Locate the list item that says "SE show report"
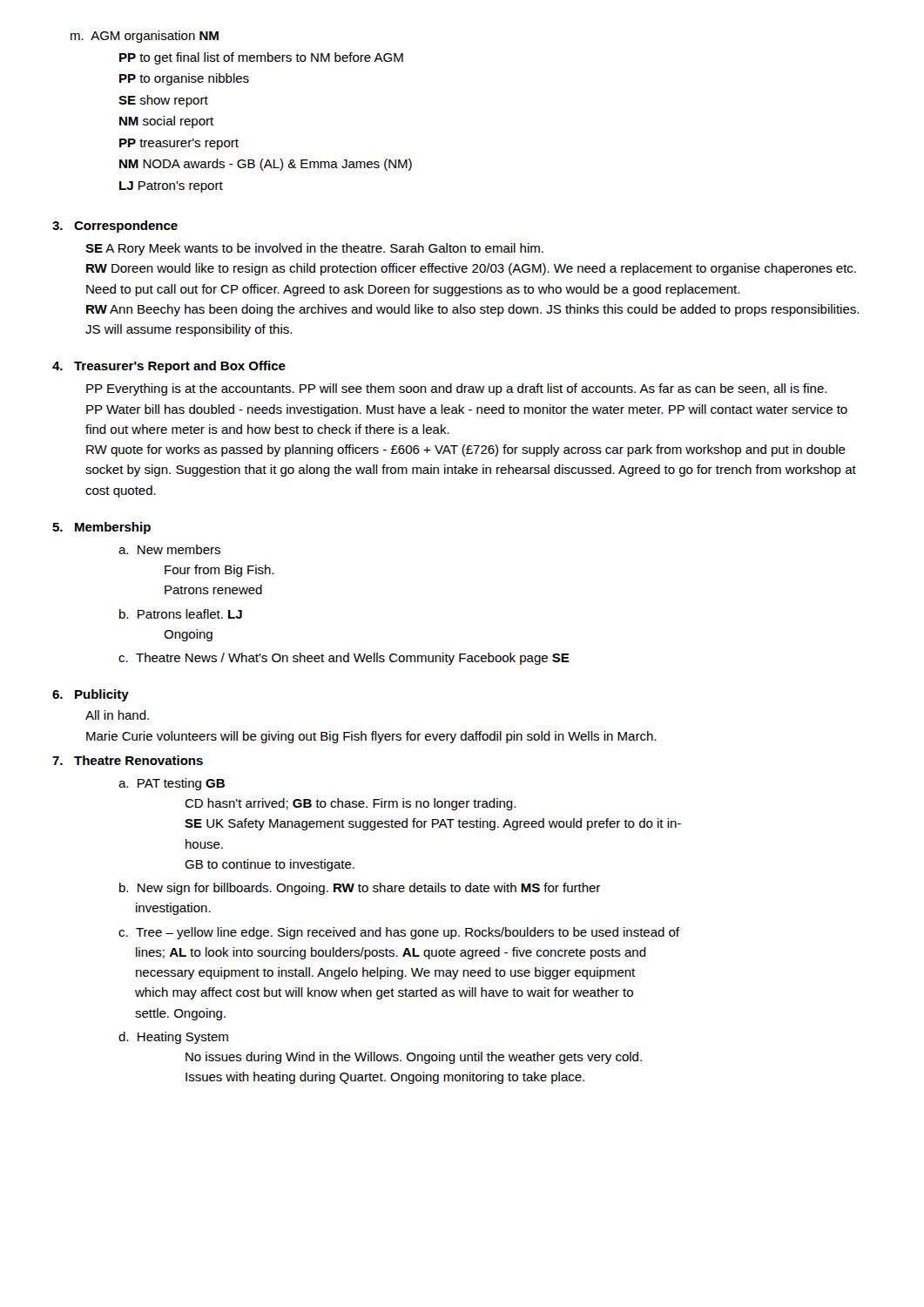The height and width of the screenshot is (1307, 924). pyautogui.click(x=163, y=99)
